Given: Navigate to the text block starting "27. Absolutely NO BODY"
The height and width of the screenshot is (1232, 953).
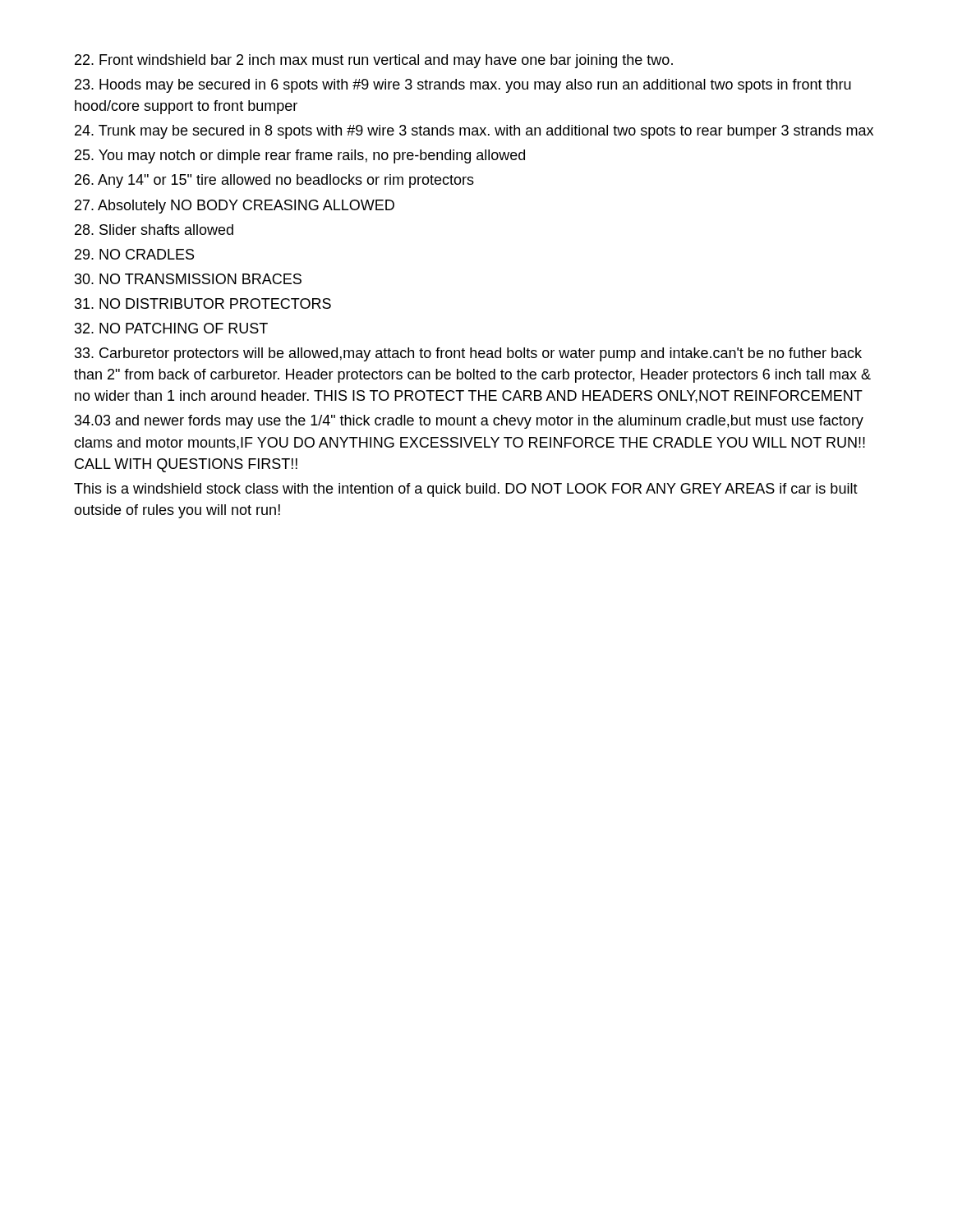Looking at the screenshot, I should coord(234,205).
